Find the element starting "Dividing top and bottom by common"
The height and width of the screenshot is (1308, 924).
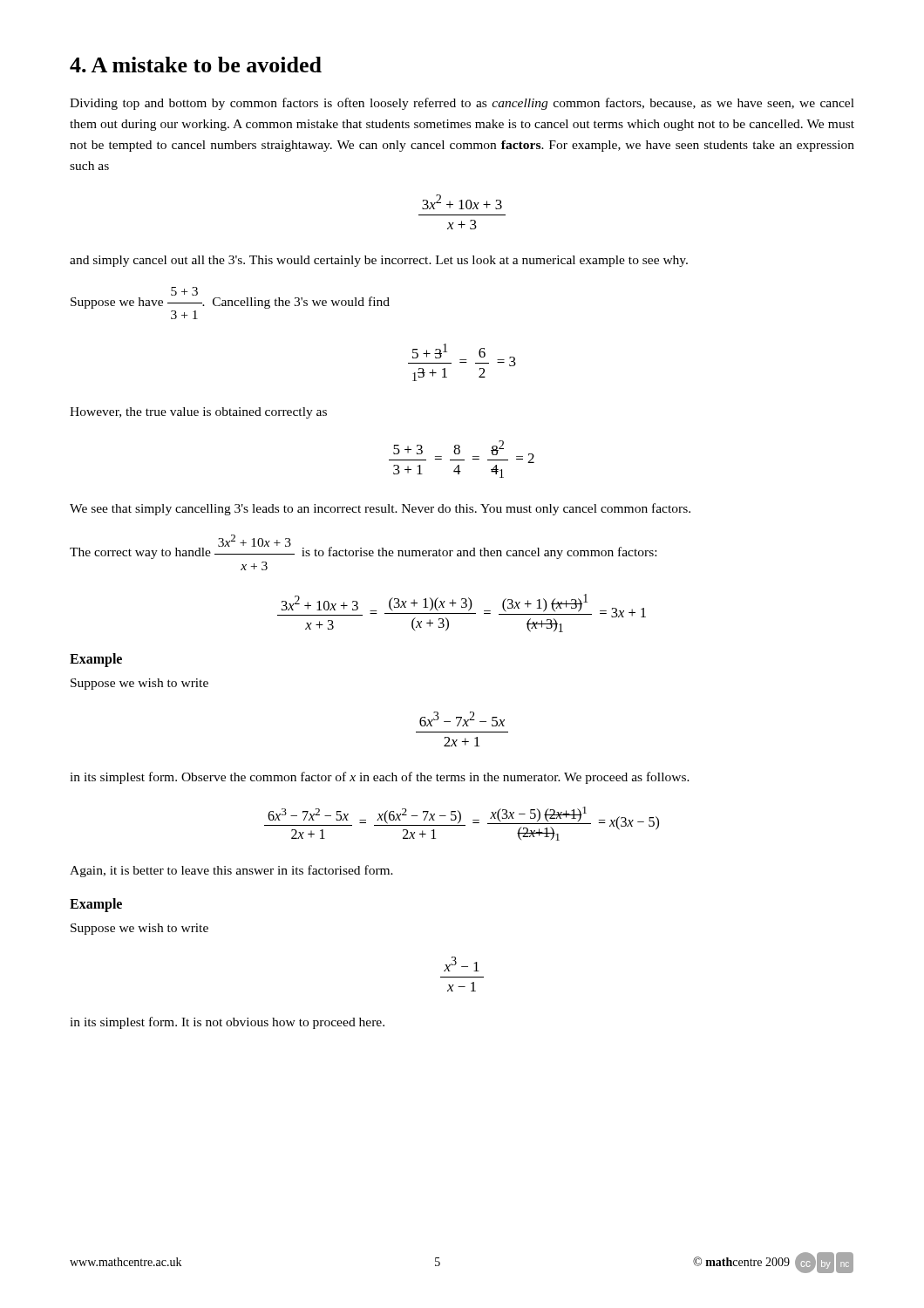click(x=462, y=134)
